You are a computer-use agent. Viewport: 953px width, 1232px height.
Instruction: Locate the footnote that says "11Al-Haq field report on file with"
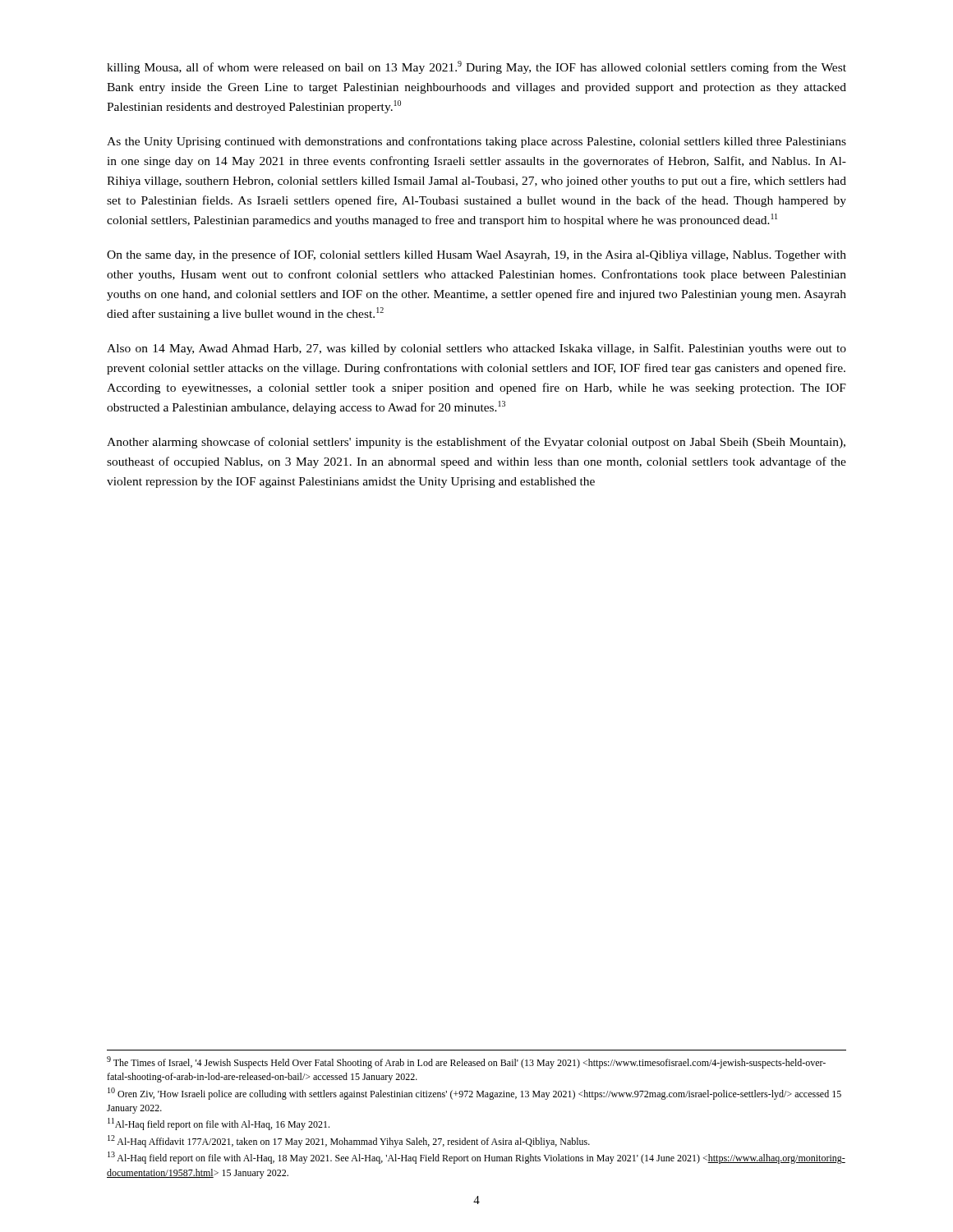[219, 1124]
